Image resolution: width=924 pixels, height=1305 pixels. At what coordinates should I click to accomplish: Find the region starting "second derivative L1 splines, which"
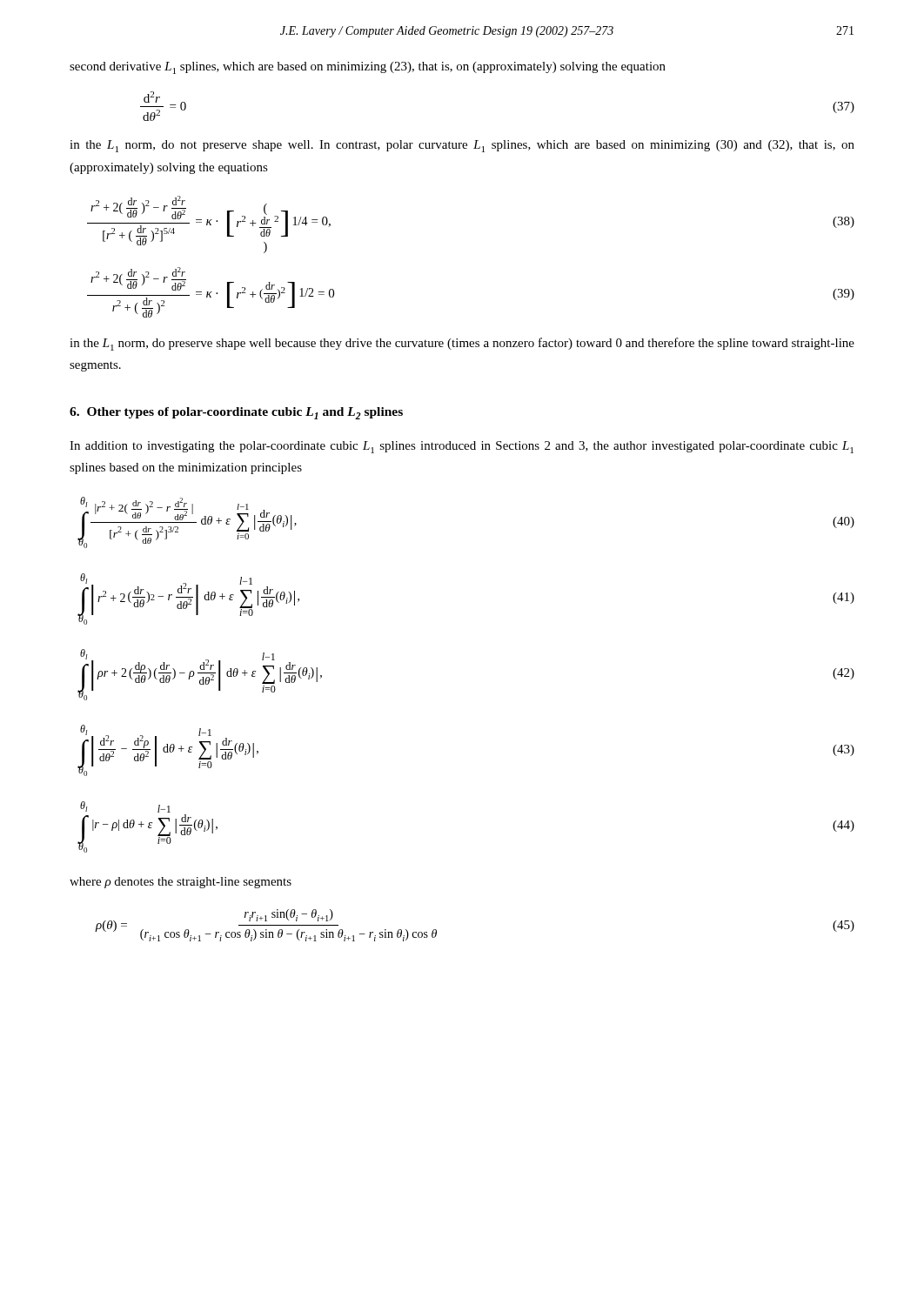coord(368,67)
